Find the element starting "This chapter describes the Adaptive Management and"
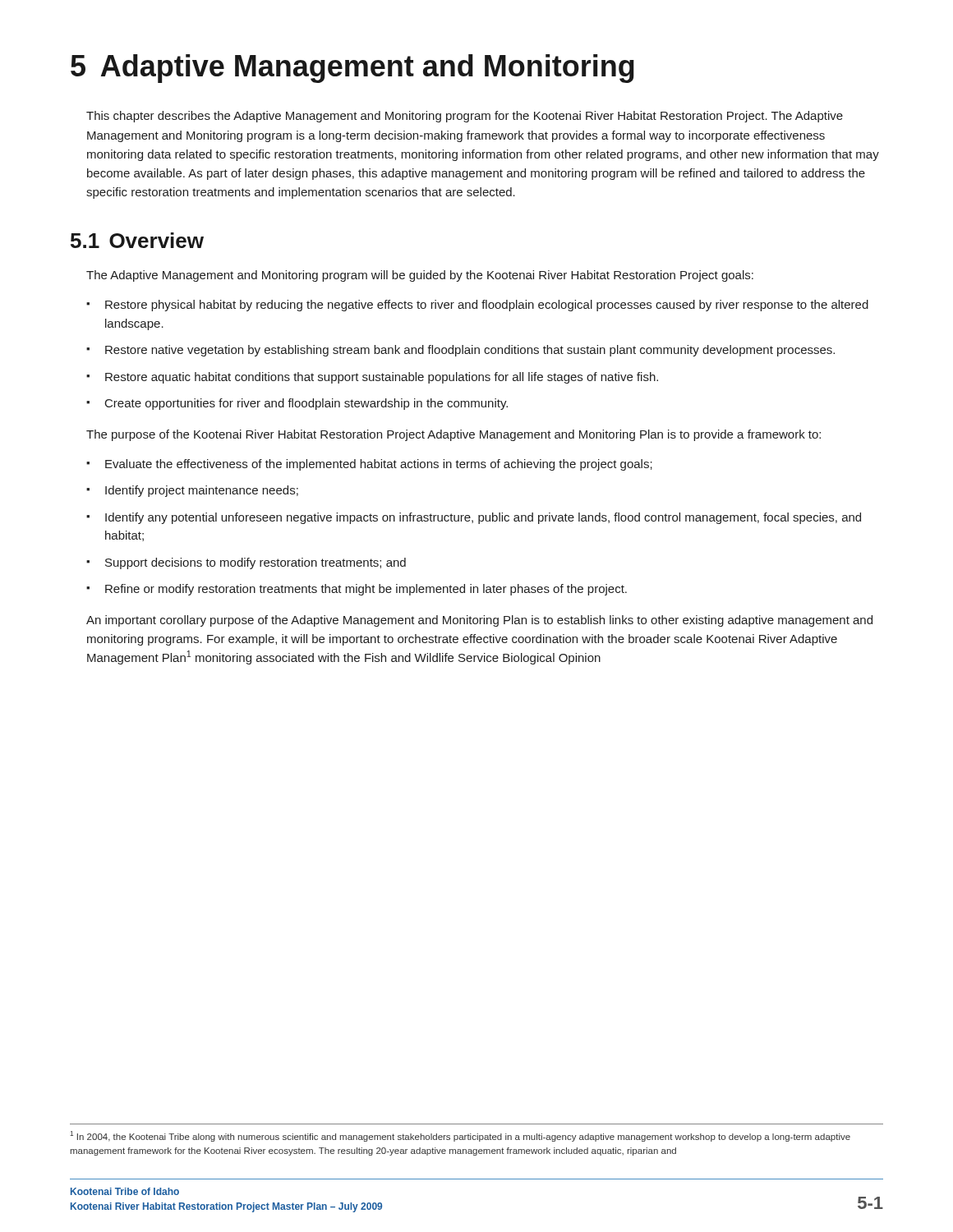Screen dimensions: 1232x953 pyautogui.click(x=485, y=154)
